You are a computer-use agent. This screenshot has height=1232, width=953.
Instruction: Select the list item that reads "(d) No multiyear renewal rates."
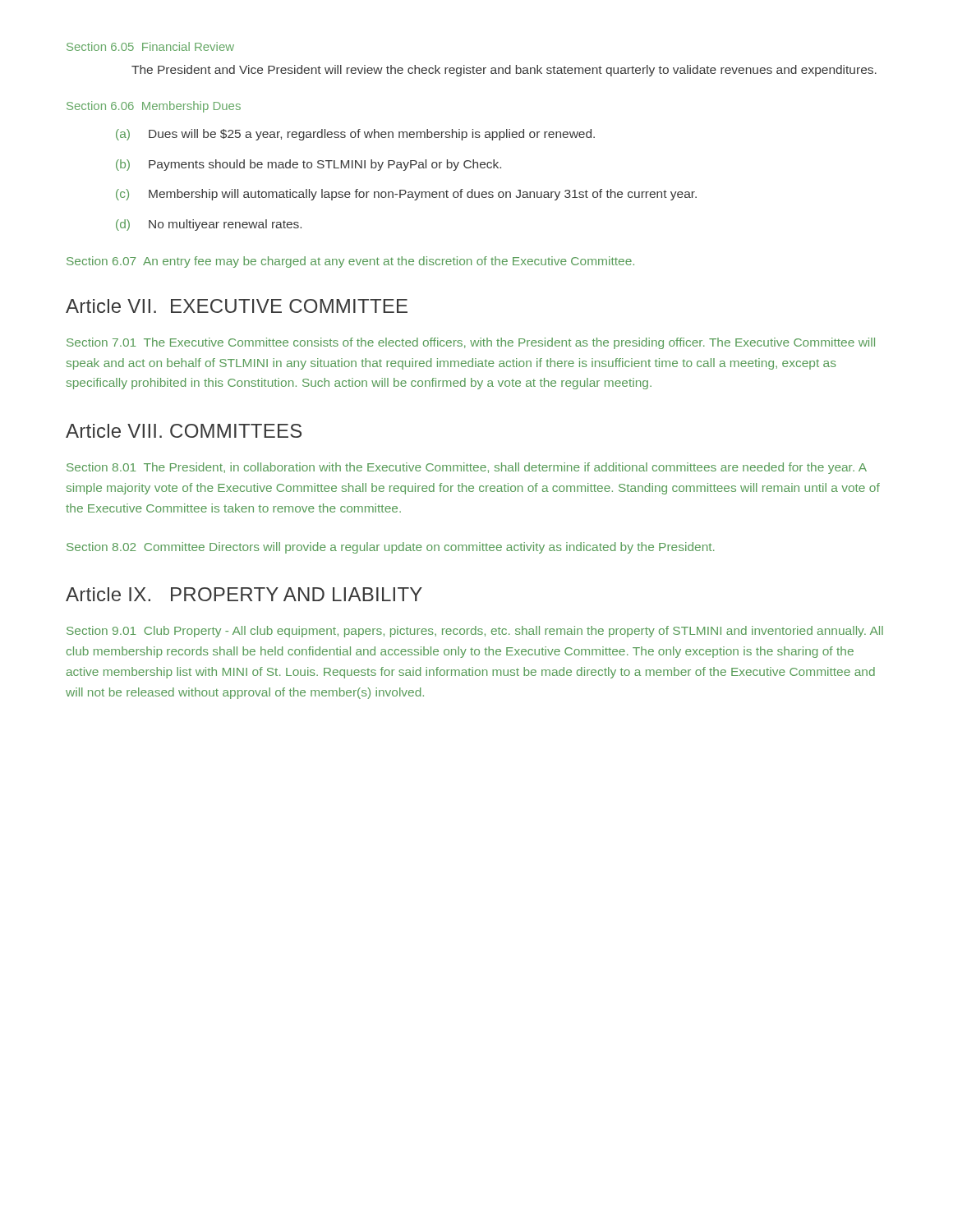pyautogui.click(x=209, y=225)
